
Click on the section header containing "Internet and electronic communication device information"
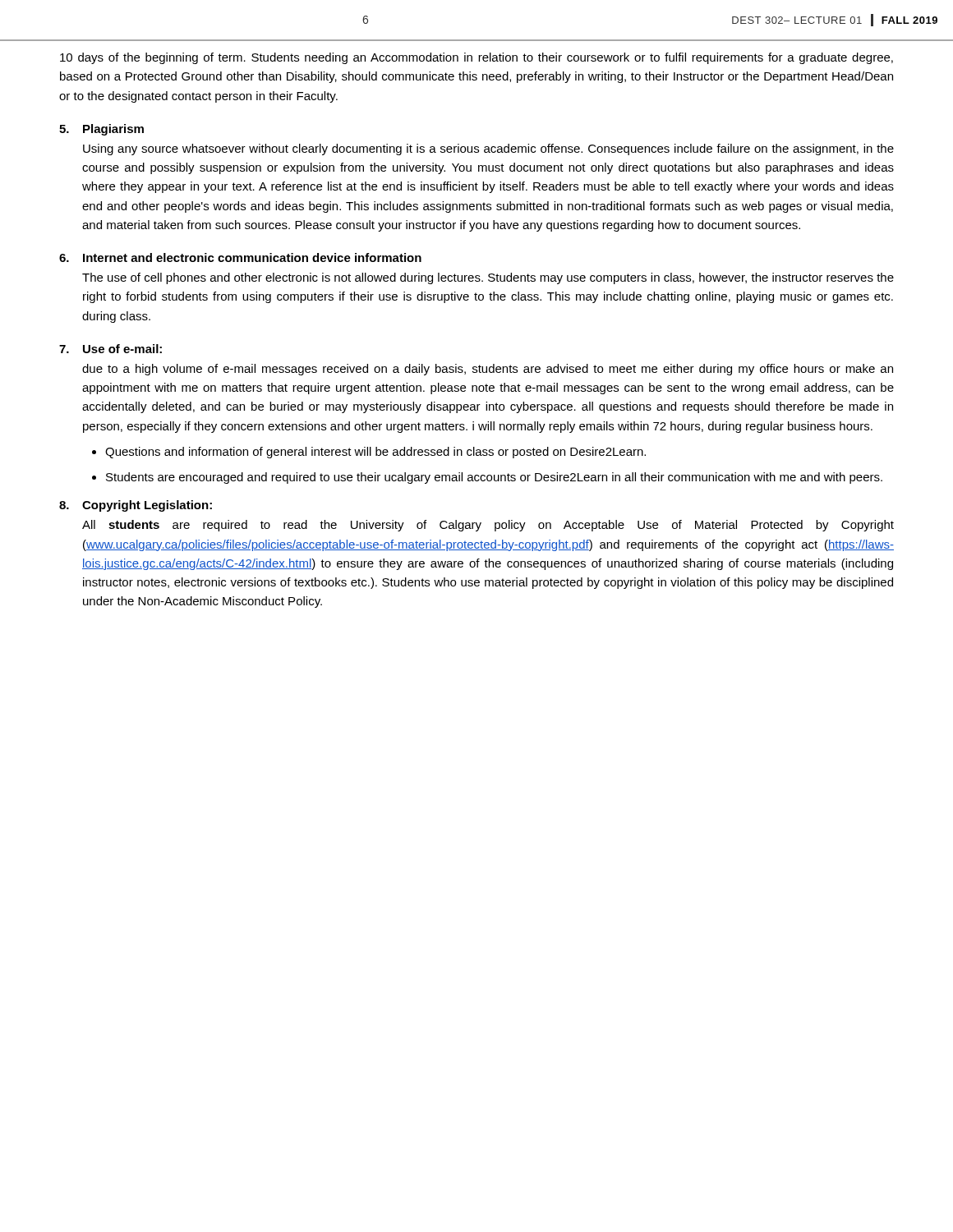click(252, 257)
